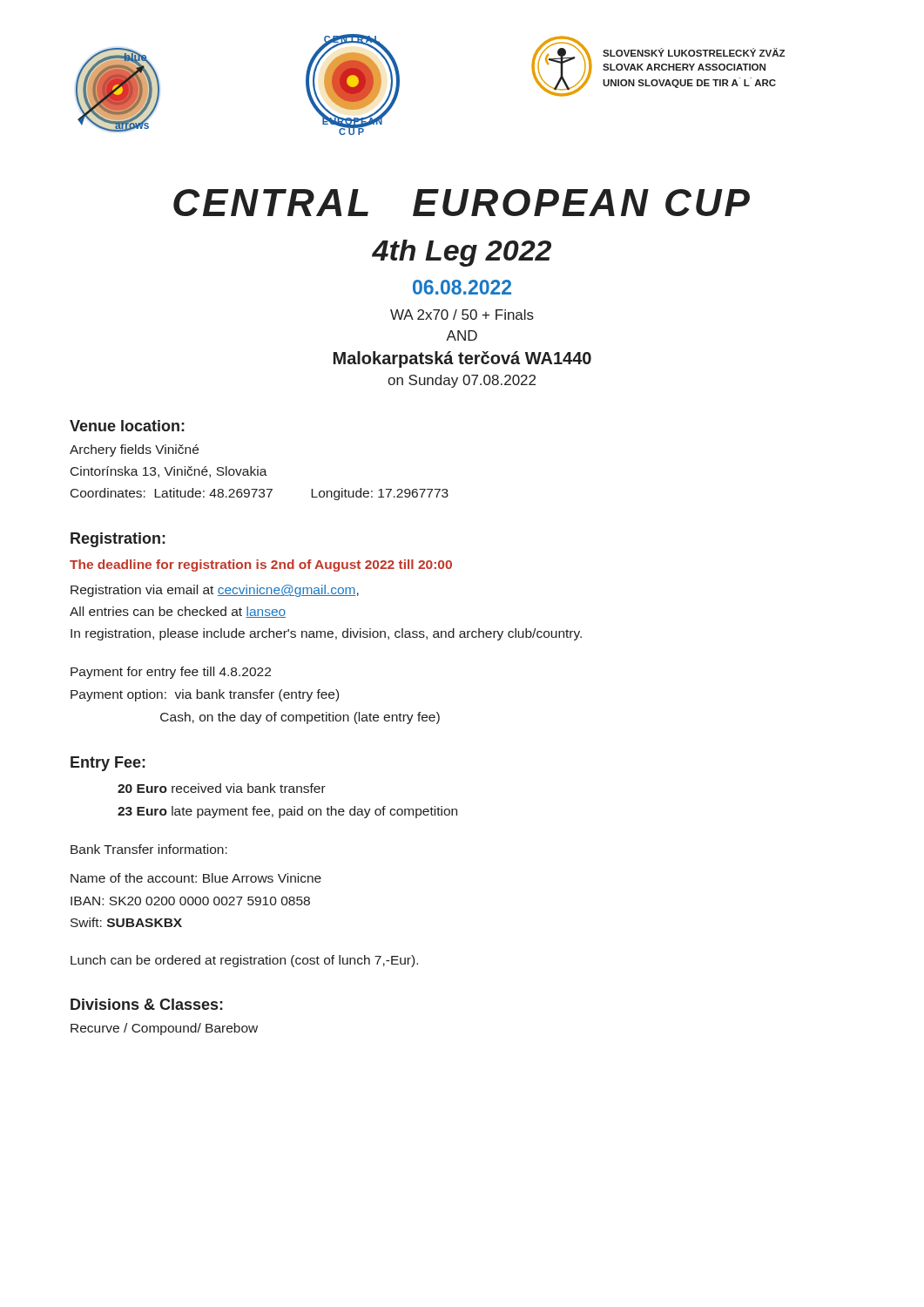Screen dimensions: 1307x924
Task: Click the passage that begins "Lunch can be ordered at registration"
Action: [x=244, y=960]
